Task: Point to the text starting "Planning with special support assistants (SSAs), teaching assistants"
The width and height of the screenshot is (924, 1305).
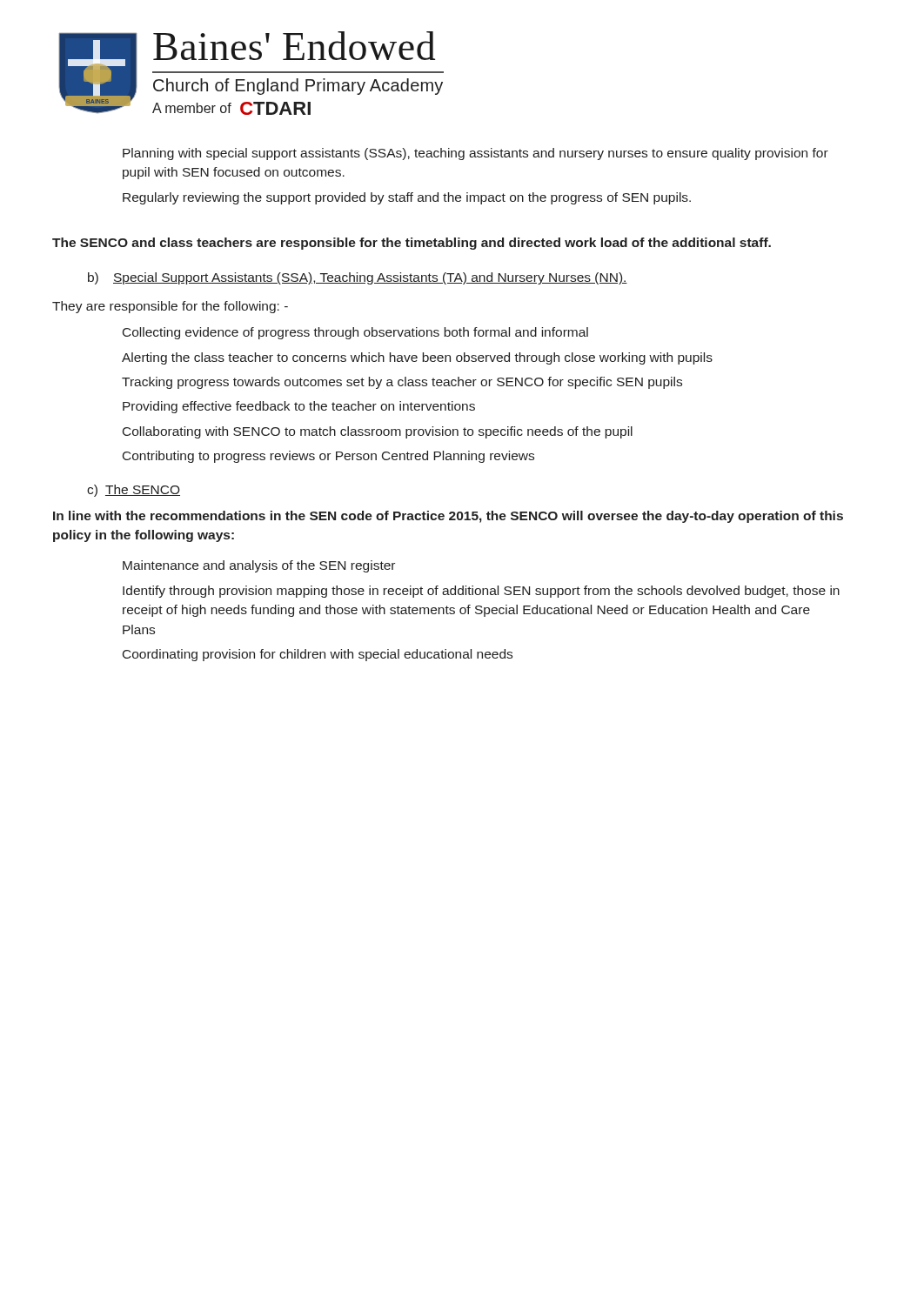Action: pyautogui.click(x=475, y=162)
